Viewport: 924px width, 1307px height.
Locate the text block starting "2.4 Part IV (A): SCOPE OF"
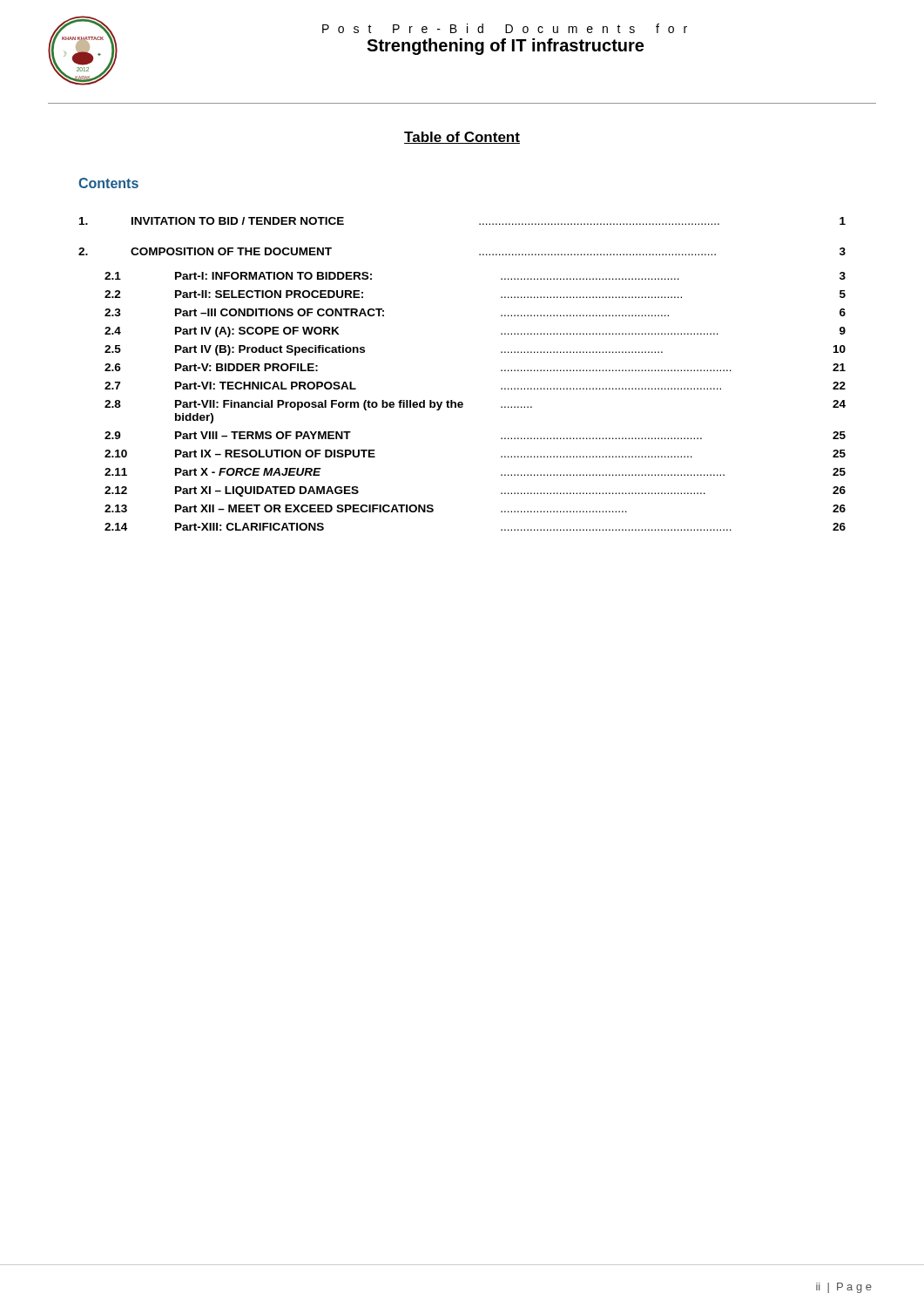(x=116, y=332)
